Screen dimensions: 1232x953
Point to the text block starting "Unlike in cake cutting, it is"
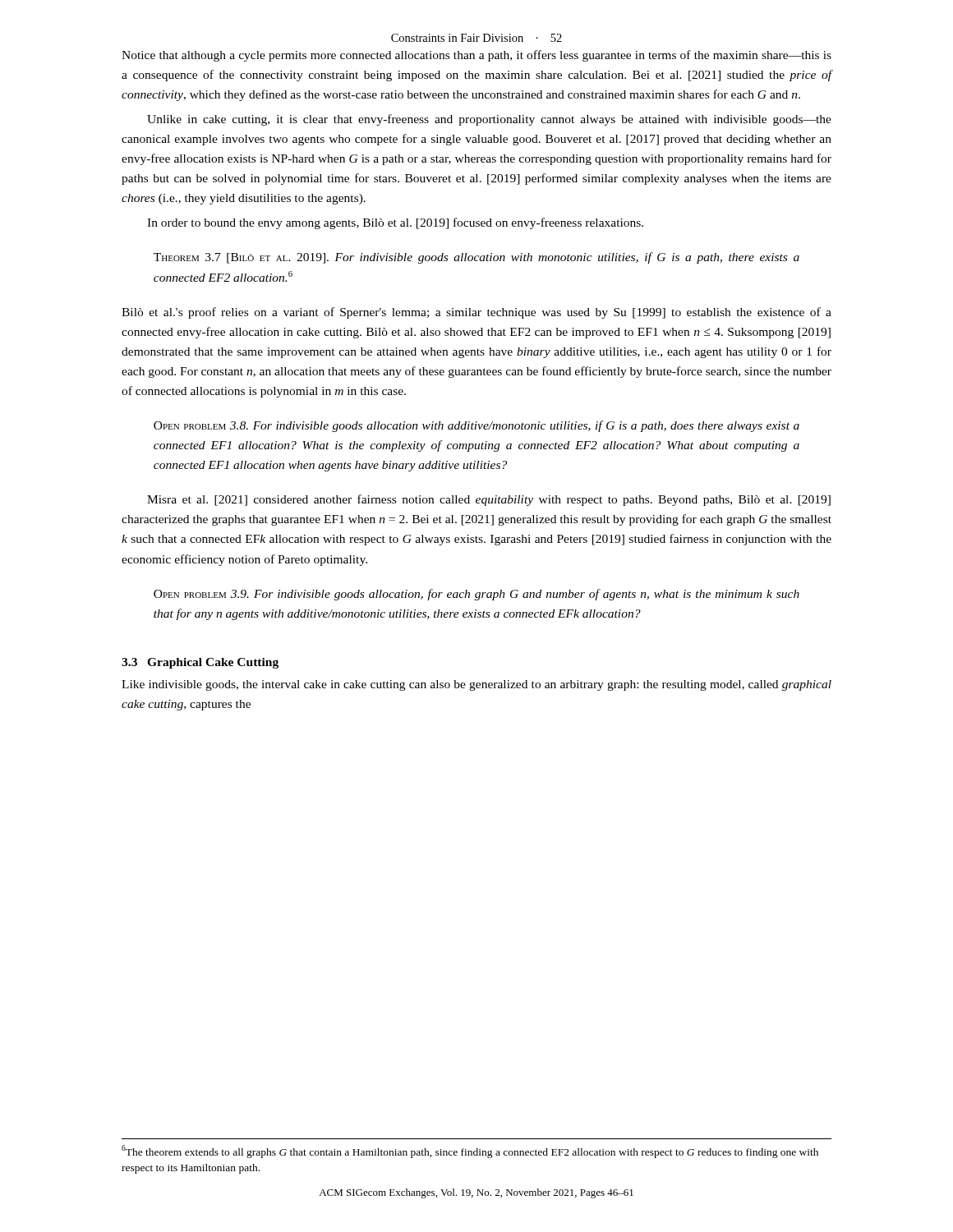[x=476, y=159]
